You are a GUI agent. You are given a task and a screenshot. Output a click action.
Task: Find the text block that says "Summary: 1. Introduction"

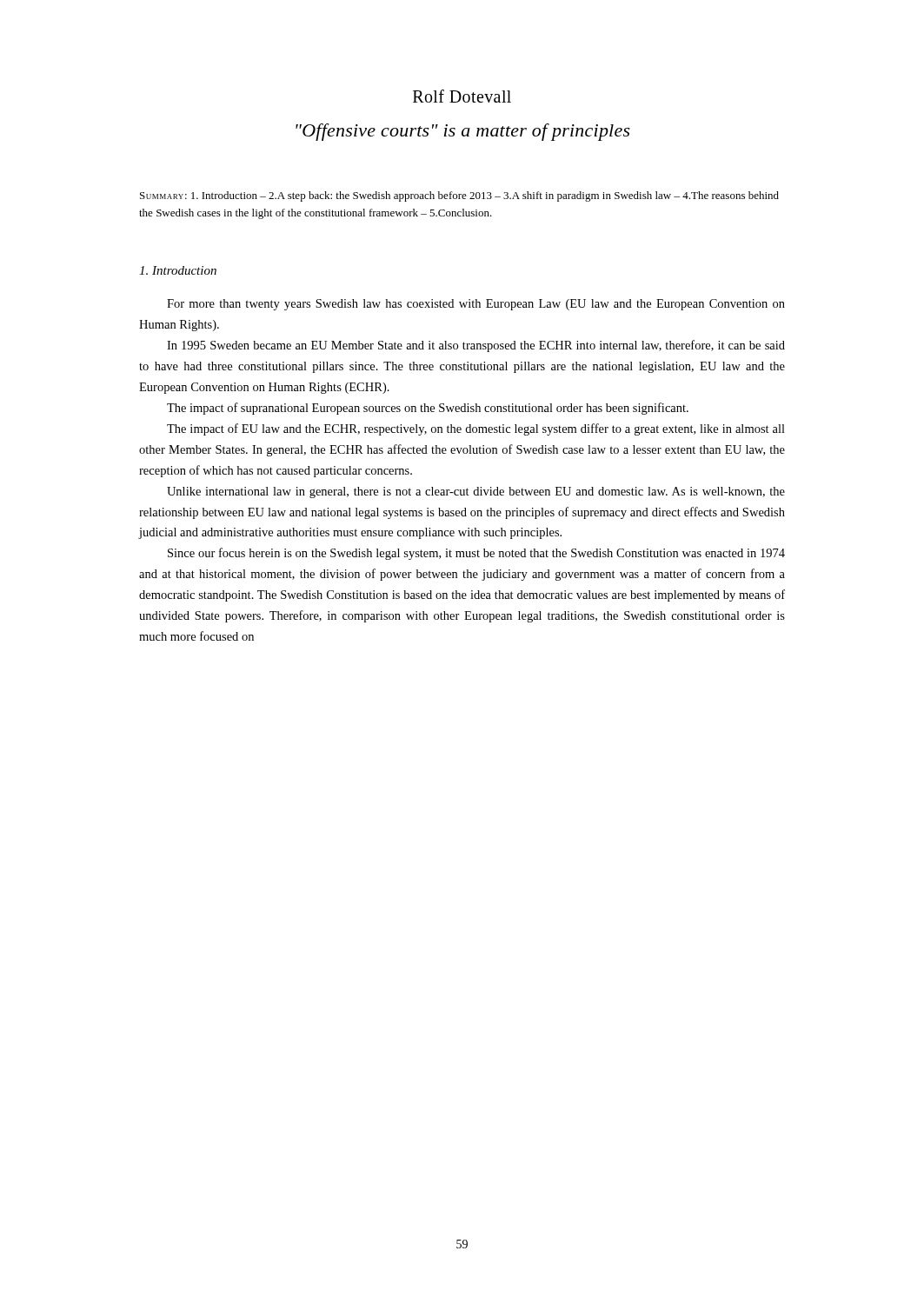[459, 204]
